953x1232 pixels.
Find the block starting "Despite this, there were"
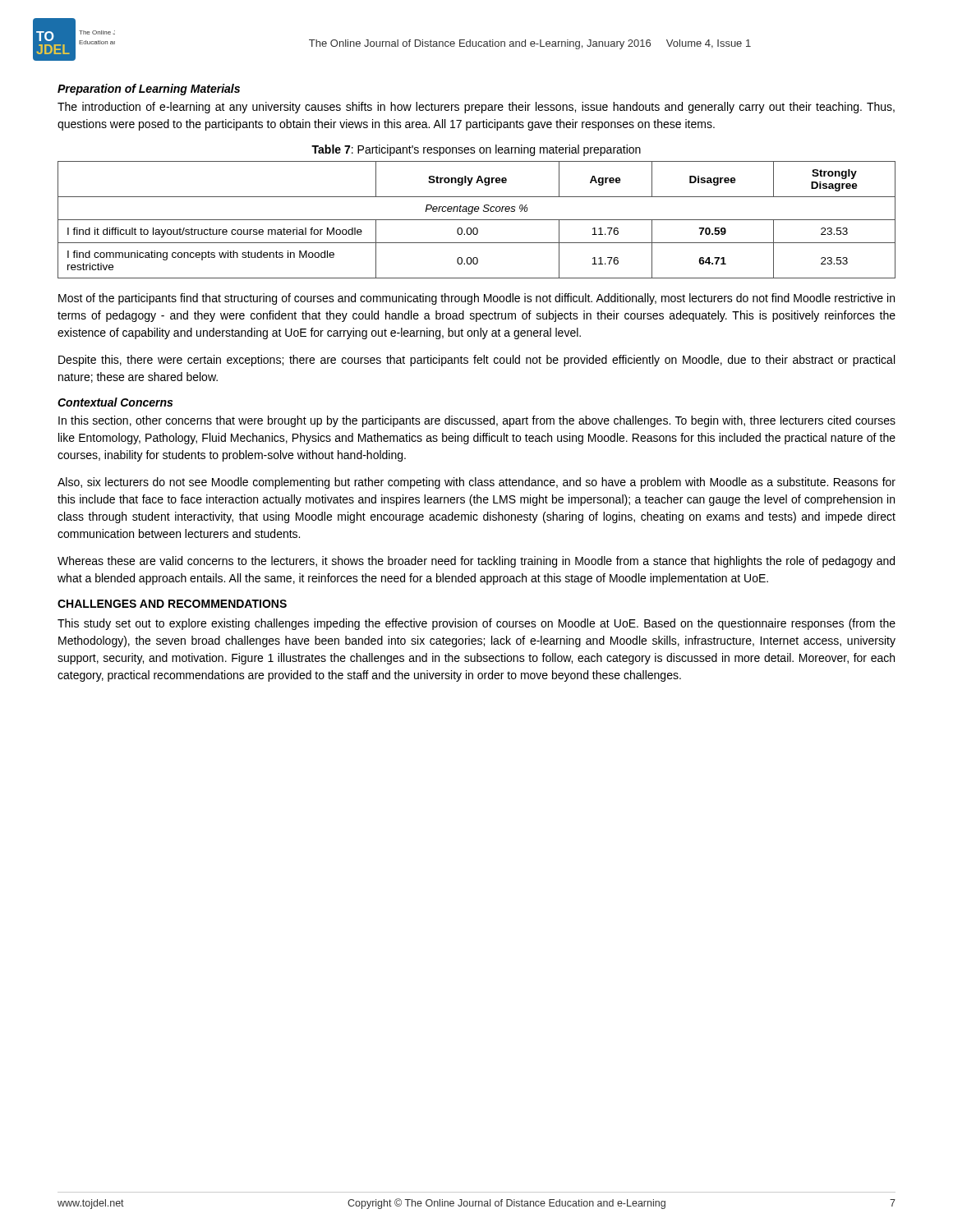(476, 369)
